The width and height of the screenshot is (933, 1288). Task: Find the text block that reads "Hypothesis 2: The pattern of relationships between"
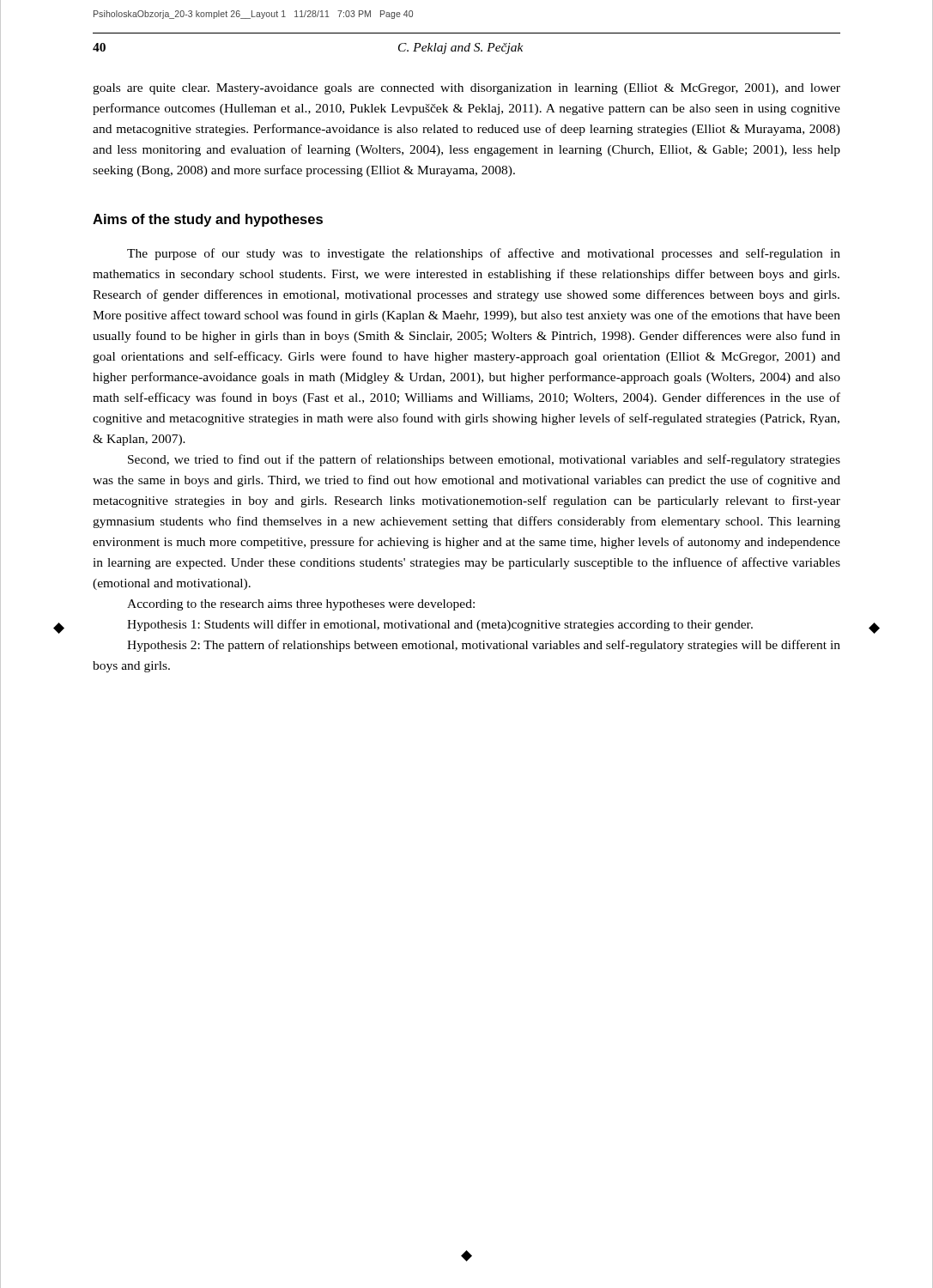466,655
